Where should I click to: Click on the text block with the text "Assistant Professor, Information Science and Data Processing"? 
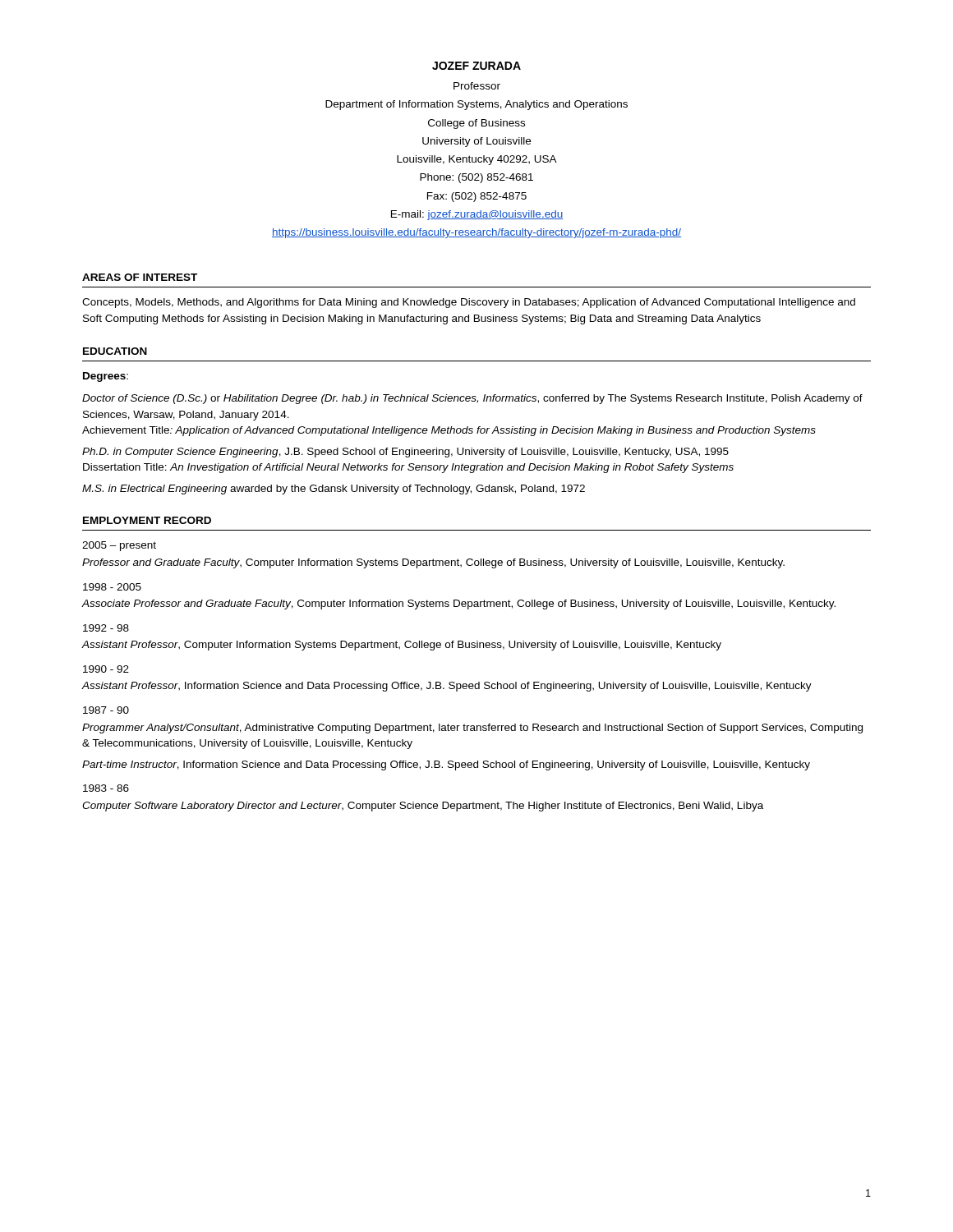point(447,686)
